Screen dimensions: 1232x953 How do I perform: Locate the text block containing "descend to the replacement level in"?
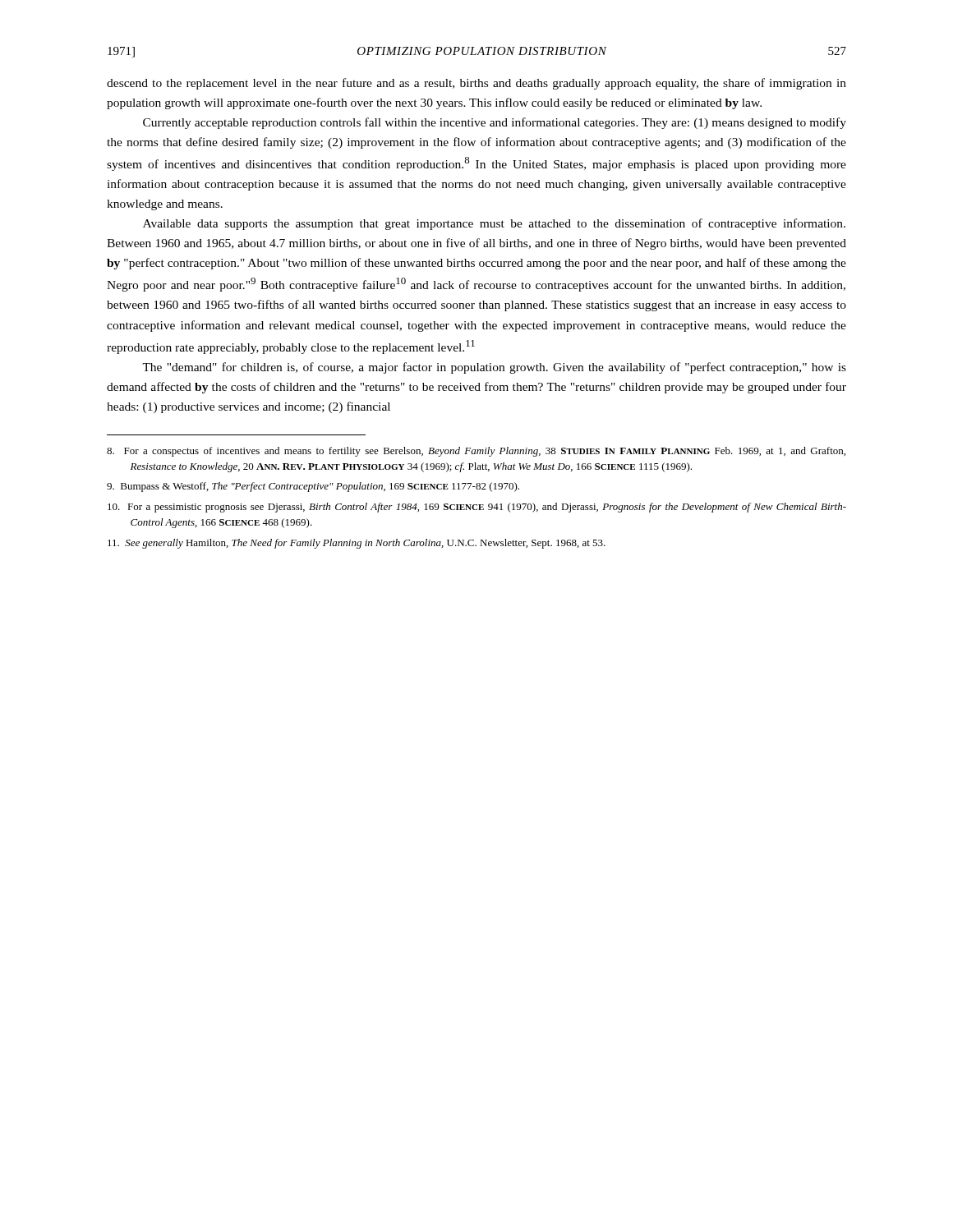[476, 245]
